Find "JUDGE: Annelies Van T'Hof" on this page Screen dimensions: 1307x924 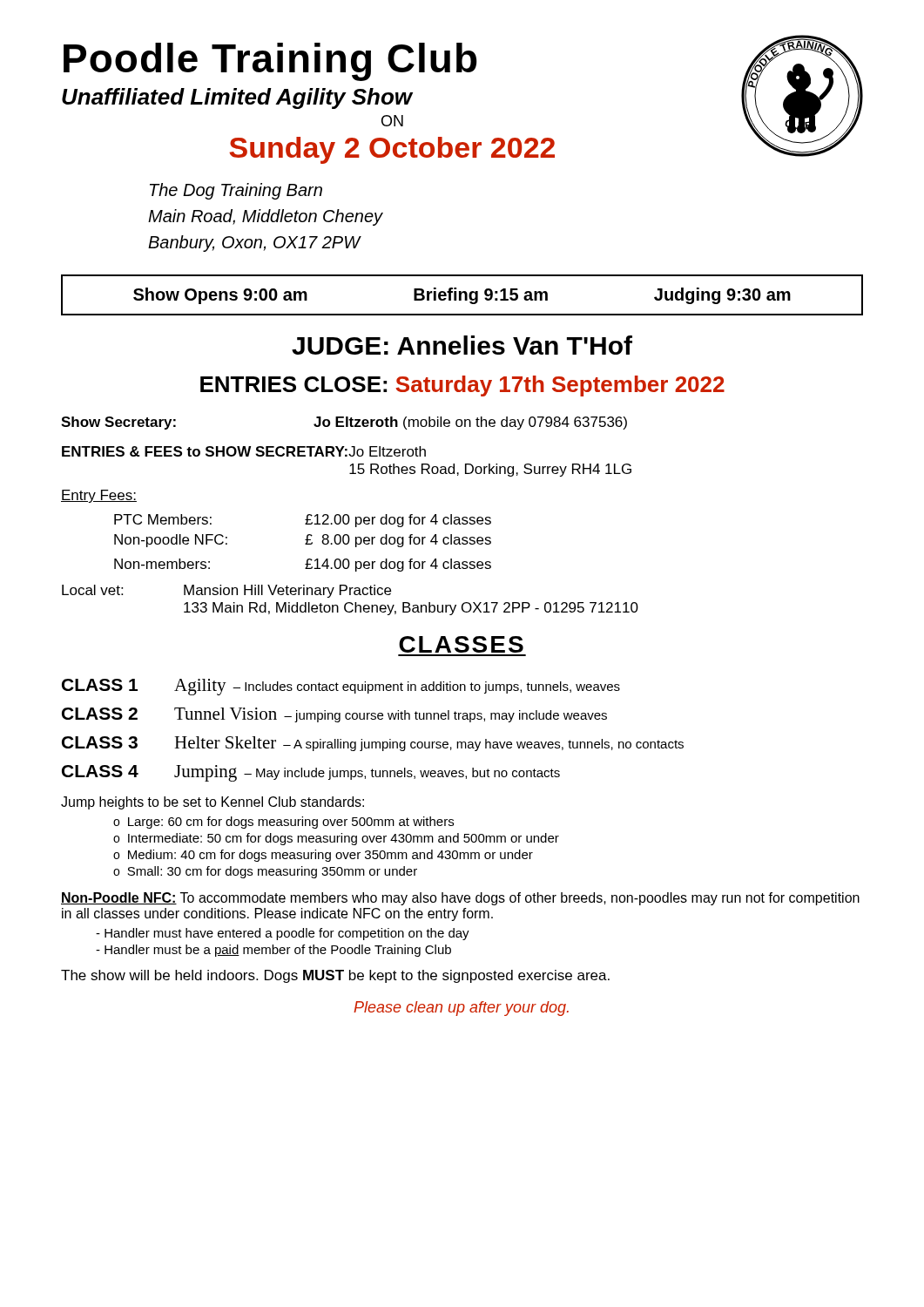click(462, 345)
